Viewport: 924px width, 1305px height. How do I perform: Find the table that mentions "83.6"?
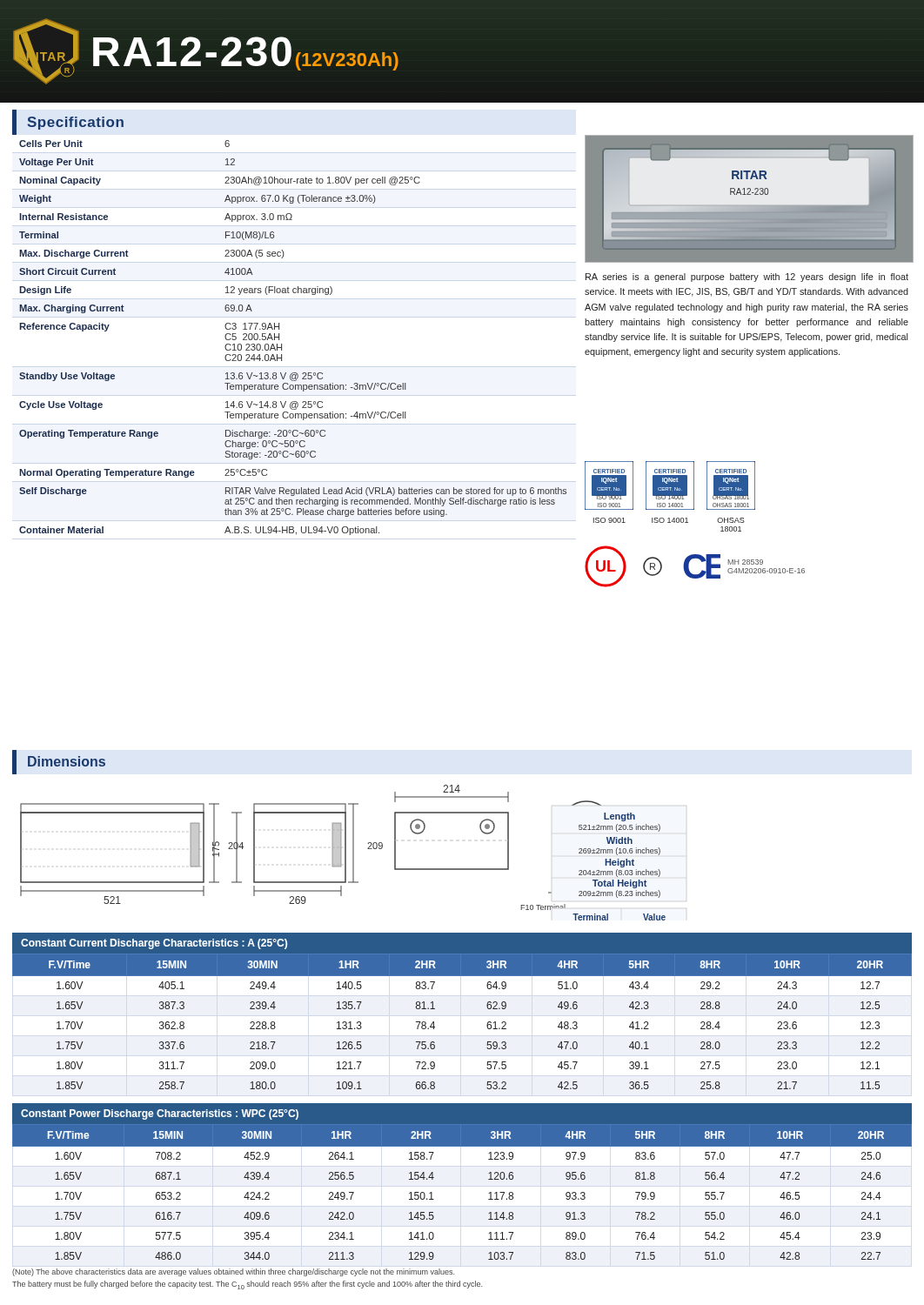462,1185
